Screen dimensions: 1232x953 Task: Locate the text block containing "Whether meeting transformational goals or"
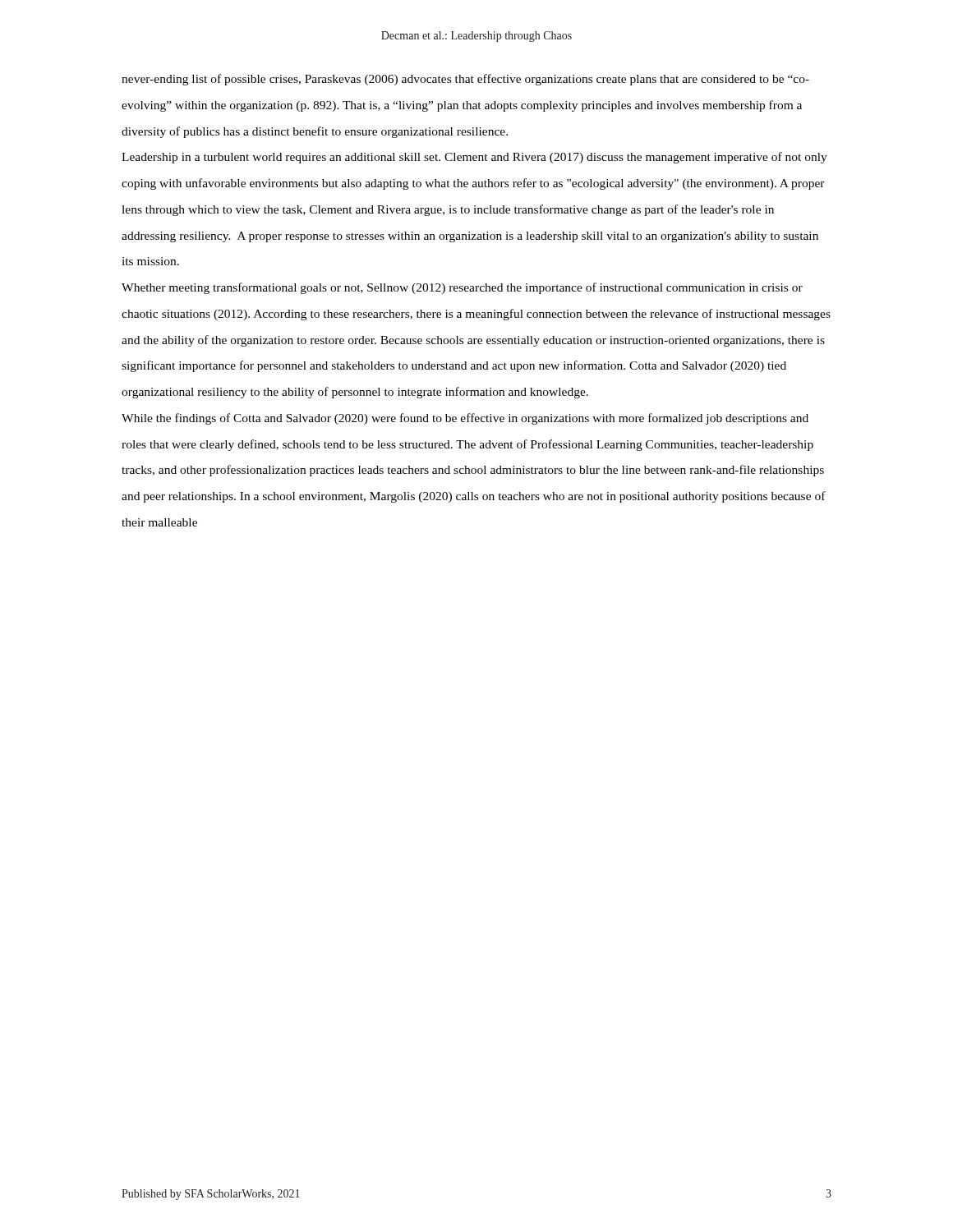pos(476,339)
